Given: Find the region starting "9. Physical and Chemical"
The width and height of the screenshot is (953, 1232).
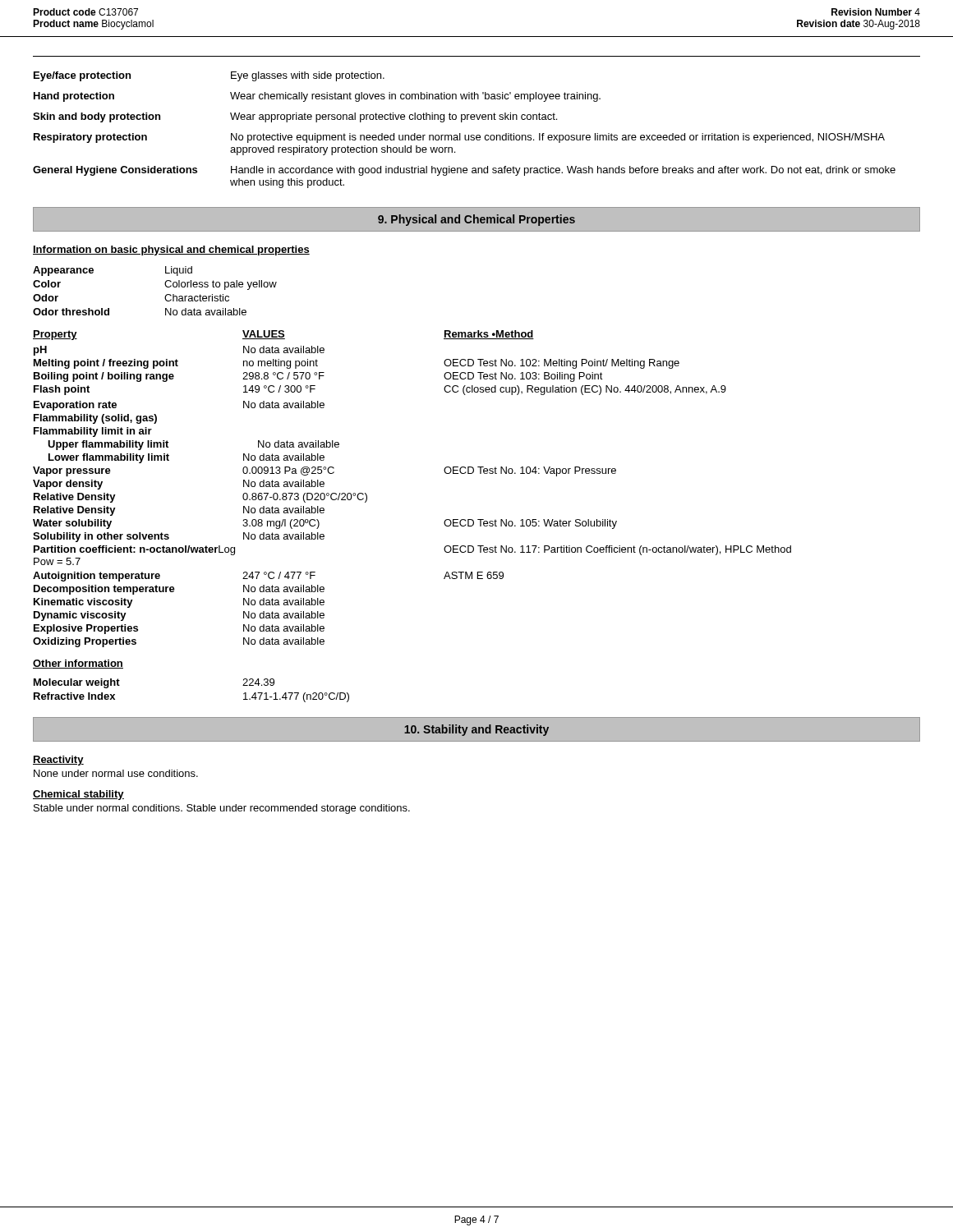Looking at the screenshot, I should (x=476, y=219).
